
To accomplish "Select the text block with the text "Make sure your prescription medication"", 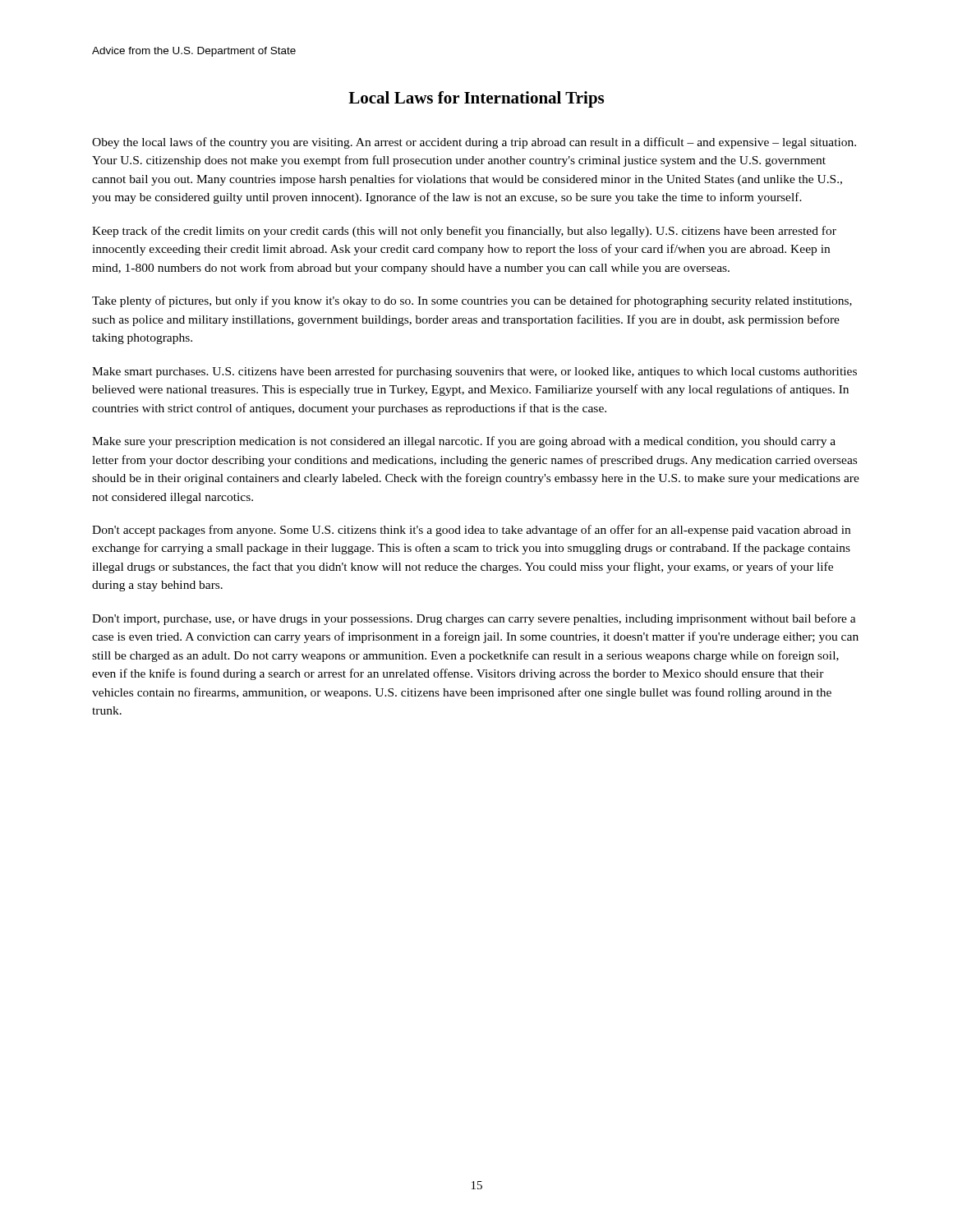I will click(x=476, y=468).
